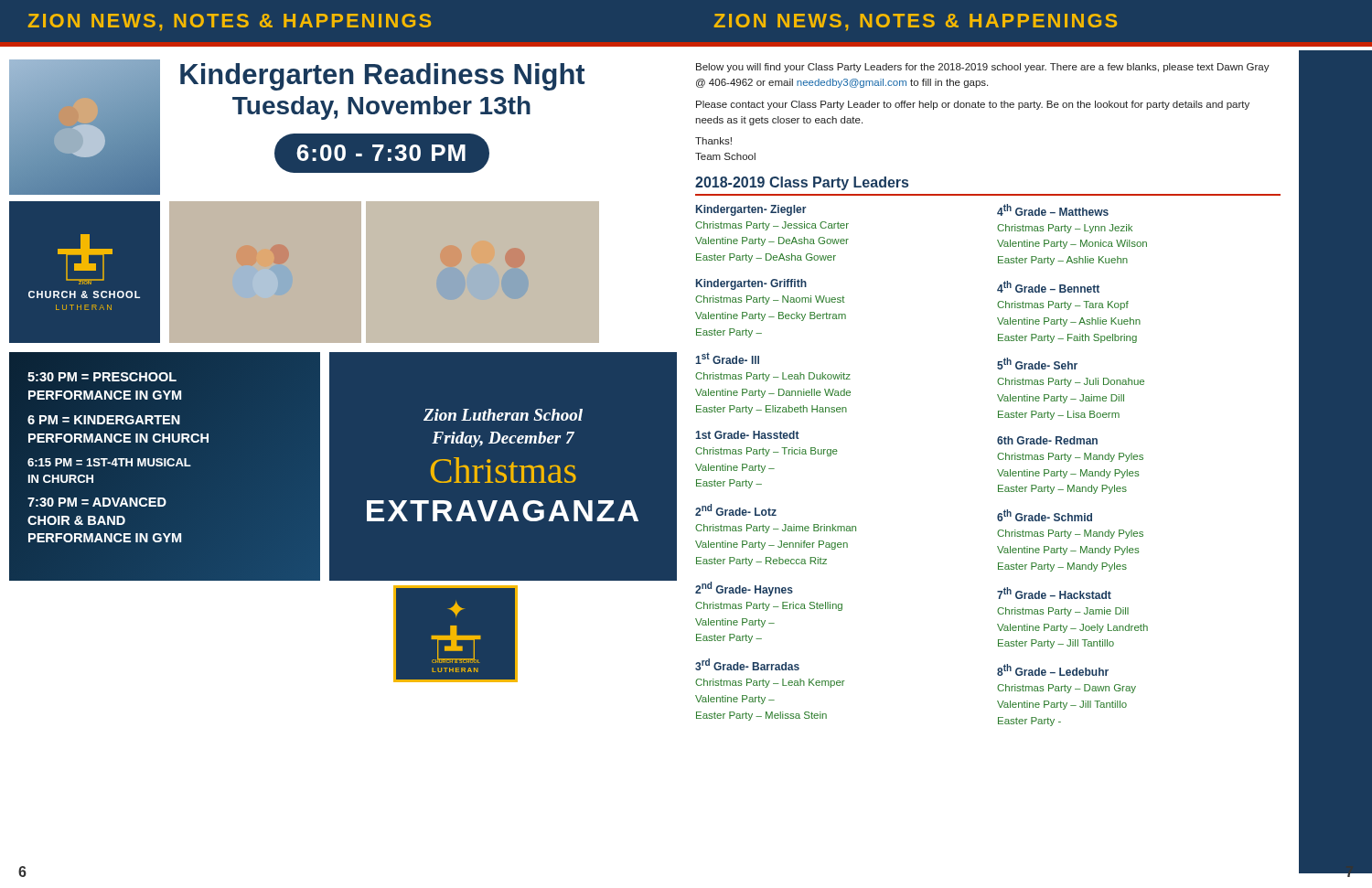
Task: Click on the text block that reads "8th Grade – Ledebuhr"
Action: pos(1139,696)
